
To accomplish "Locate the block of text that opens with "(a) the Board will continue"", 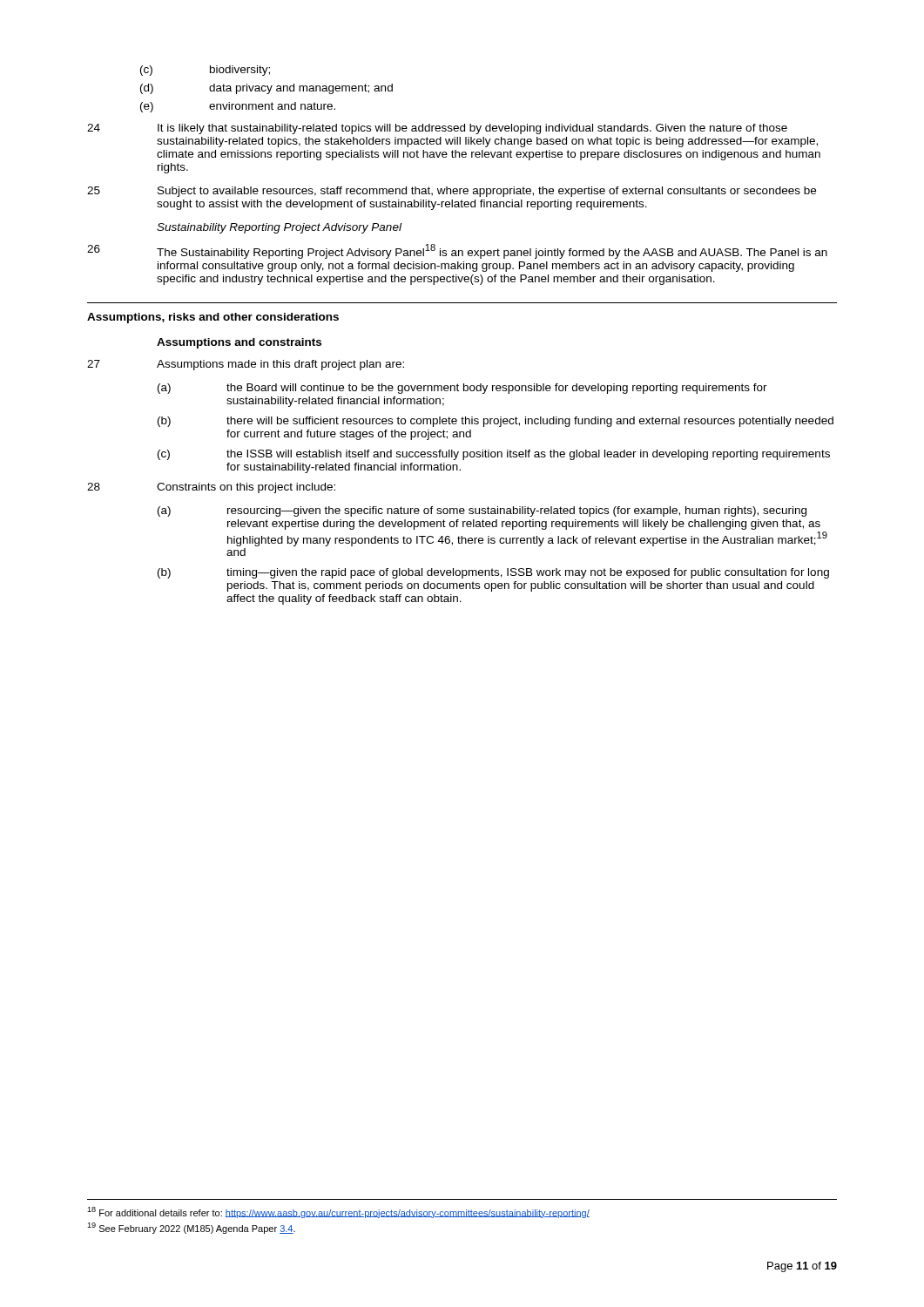I will pyautogui.click(x=497, y=393).
